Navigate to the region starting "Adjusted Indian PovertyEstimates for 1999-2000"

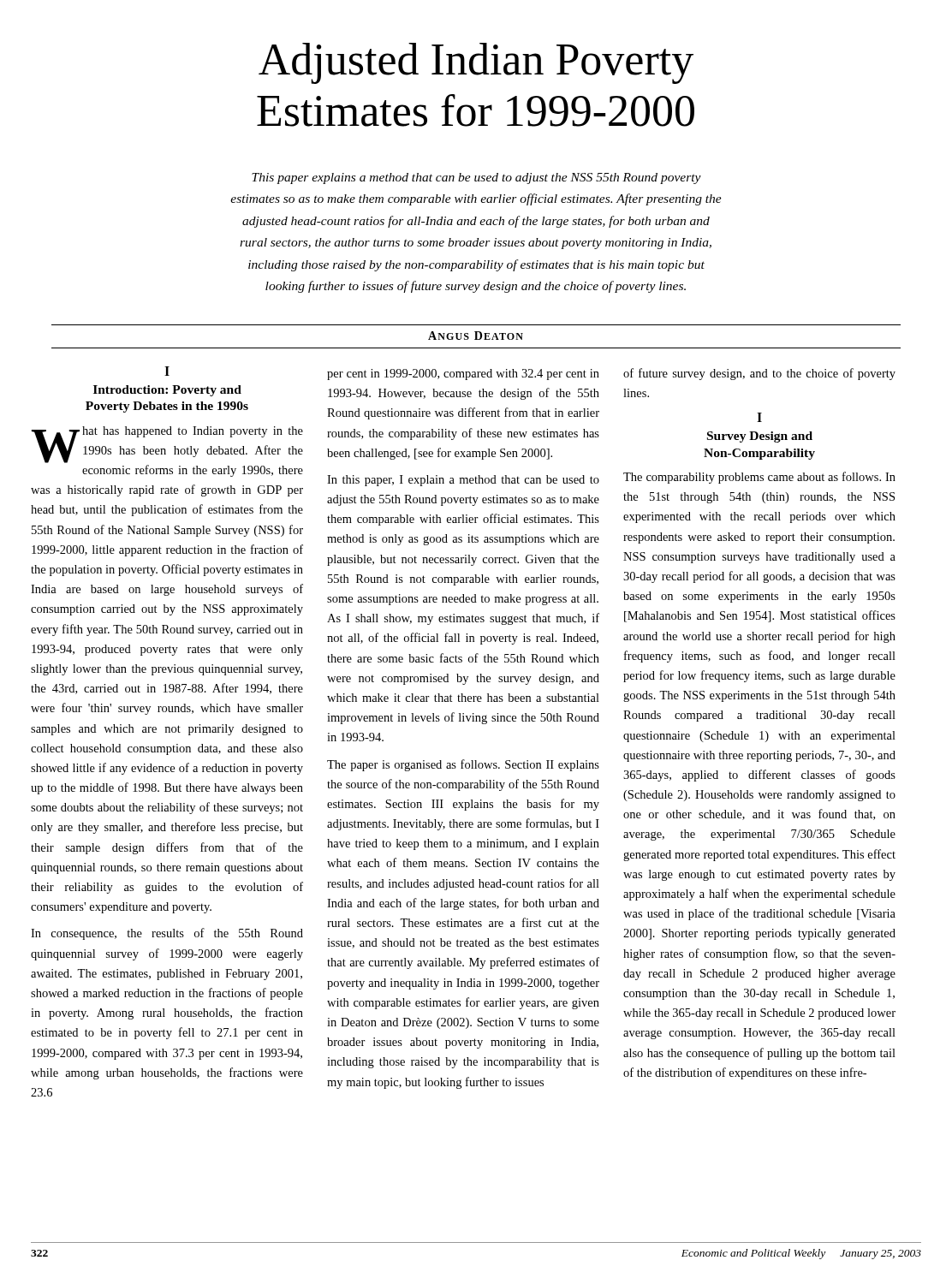click(x=476, y=85)
